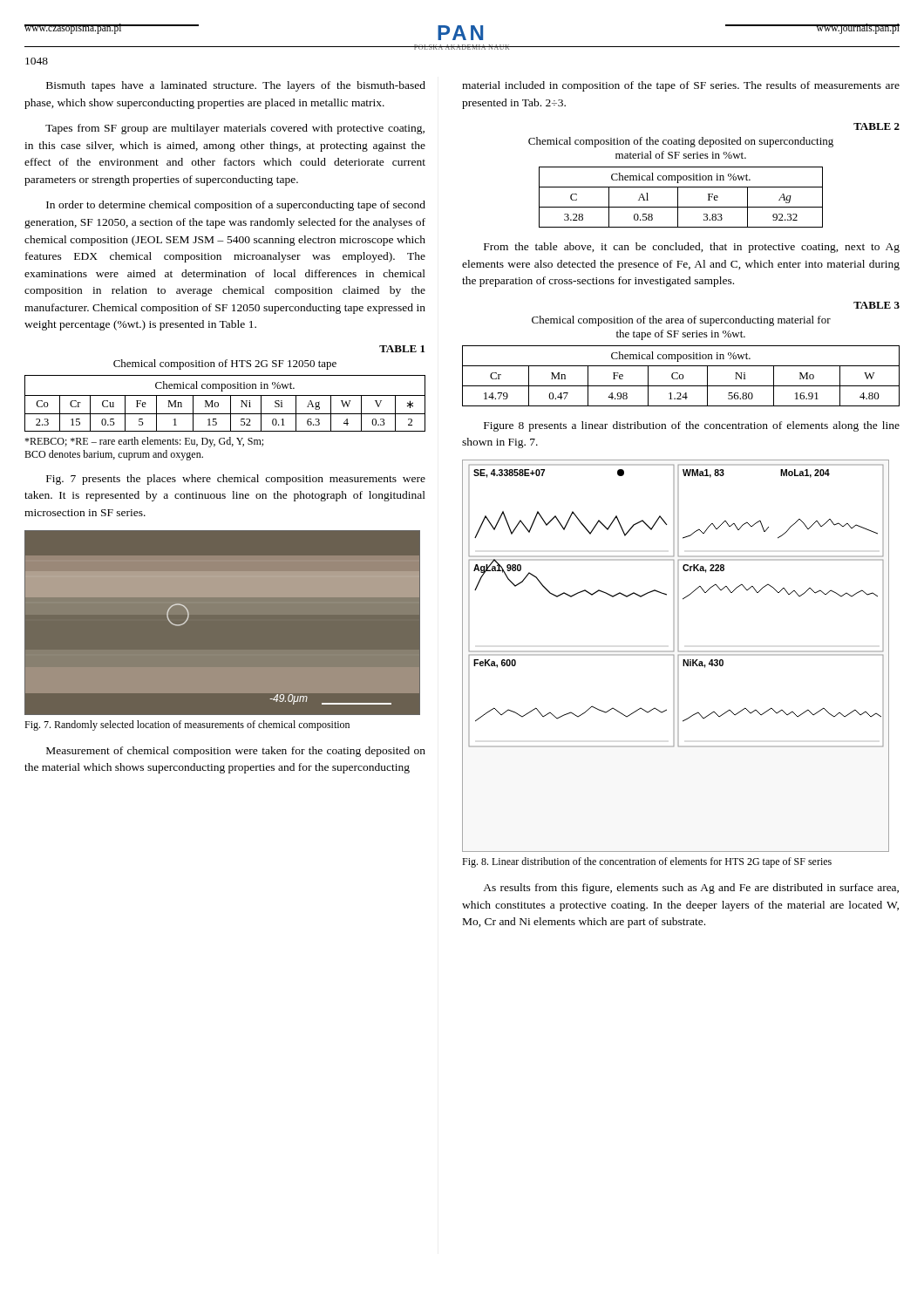Find the block on this page that starts "Fig. 7 presents"
This screenshot has width=924, height=1308.
[x=225, y=495]
